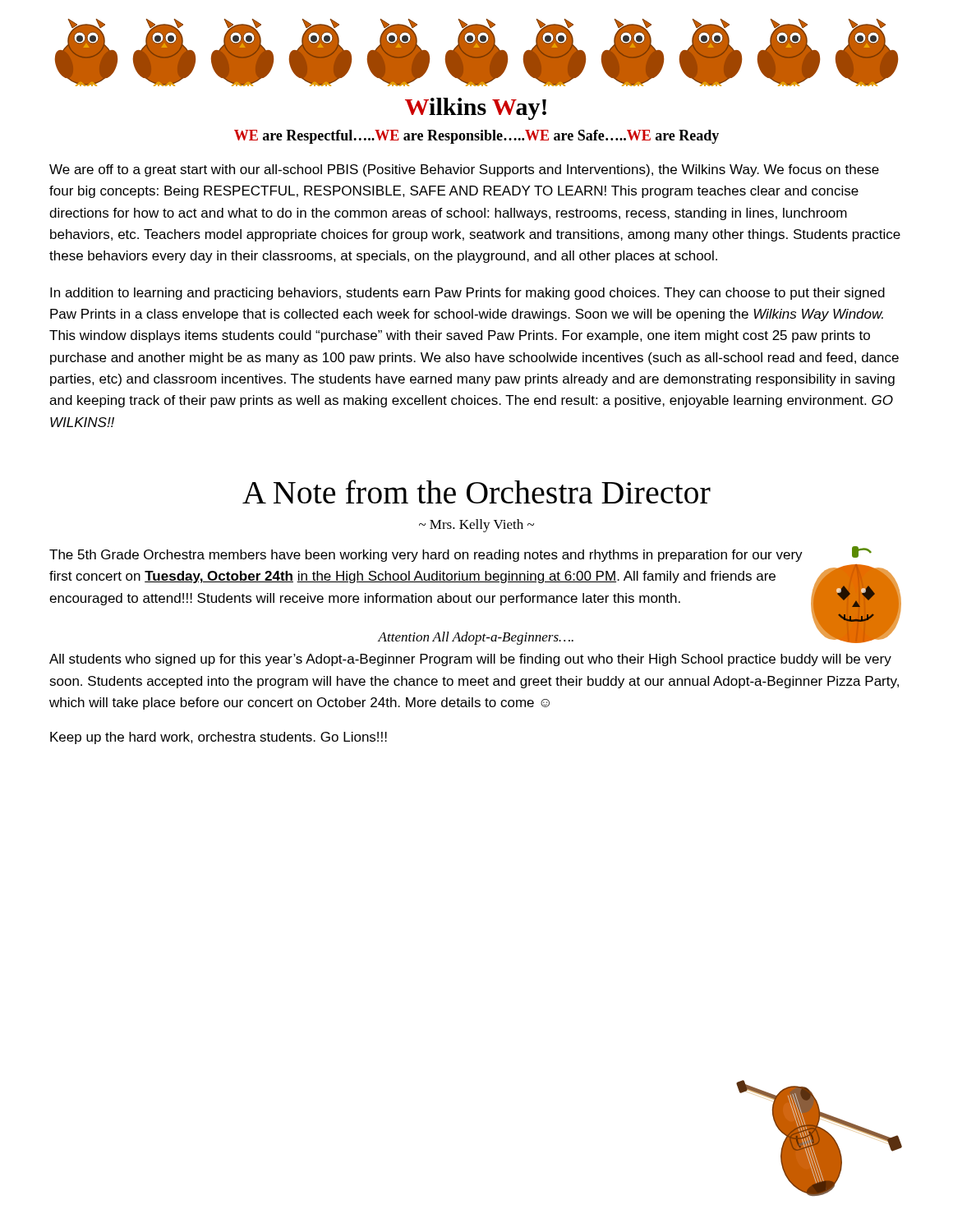Find the region starting "A Note from"
Viewport: 953px width, 1232px height.
476,493
